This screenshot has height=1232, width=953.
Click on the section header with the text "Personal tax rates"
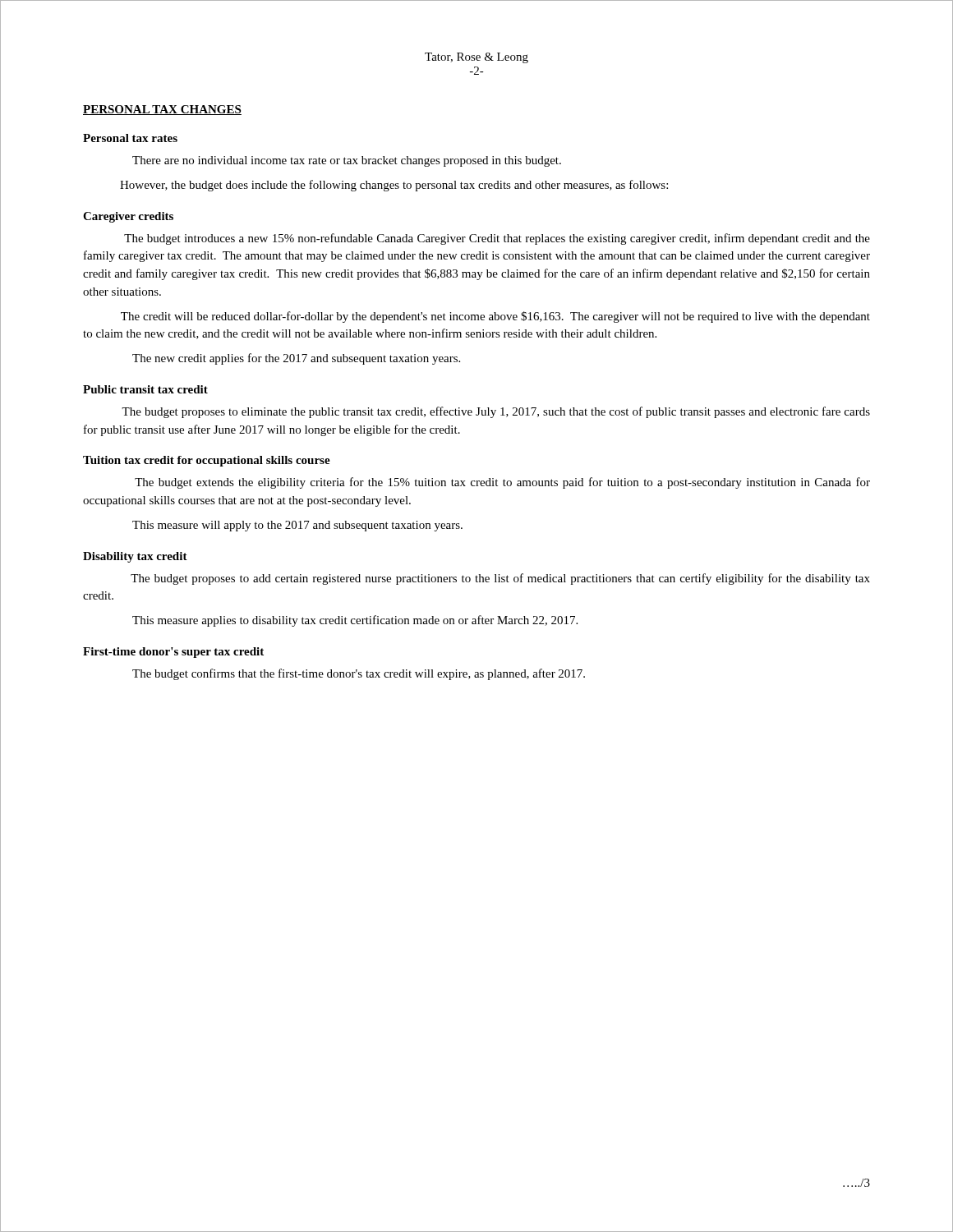[130, 138]
